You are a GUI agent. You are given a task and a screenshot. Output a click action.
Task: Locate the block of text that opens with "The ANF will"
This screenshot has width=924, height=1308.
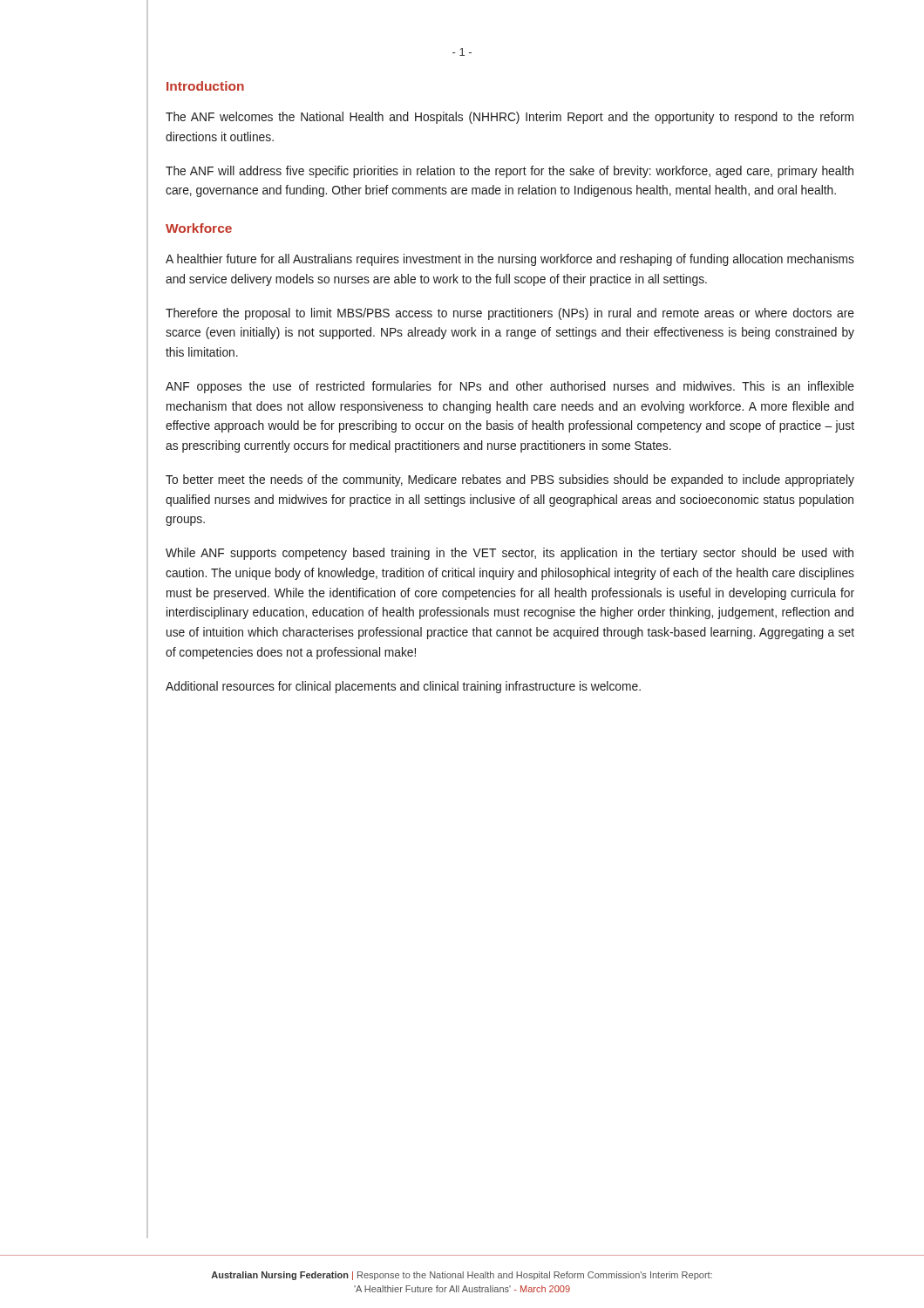click(510, 181)
